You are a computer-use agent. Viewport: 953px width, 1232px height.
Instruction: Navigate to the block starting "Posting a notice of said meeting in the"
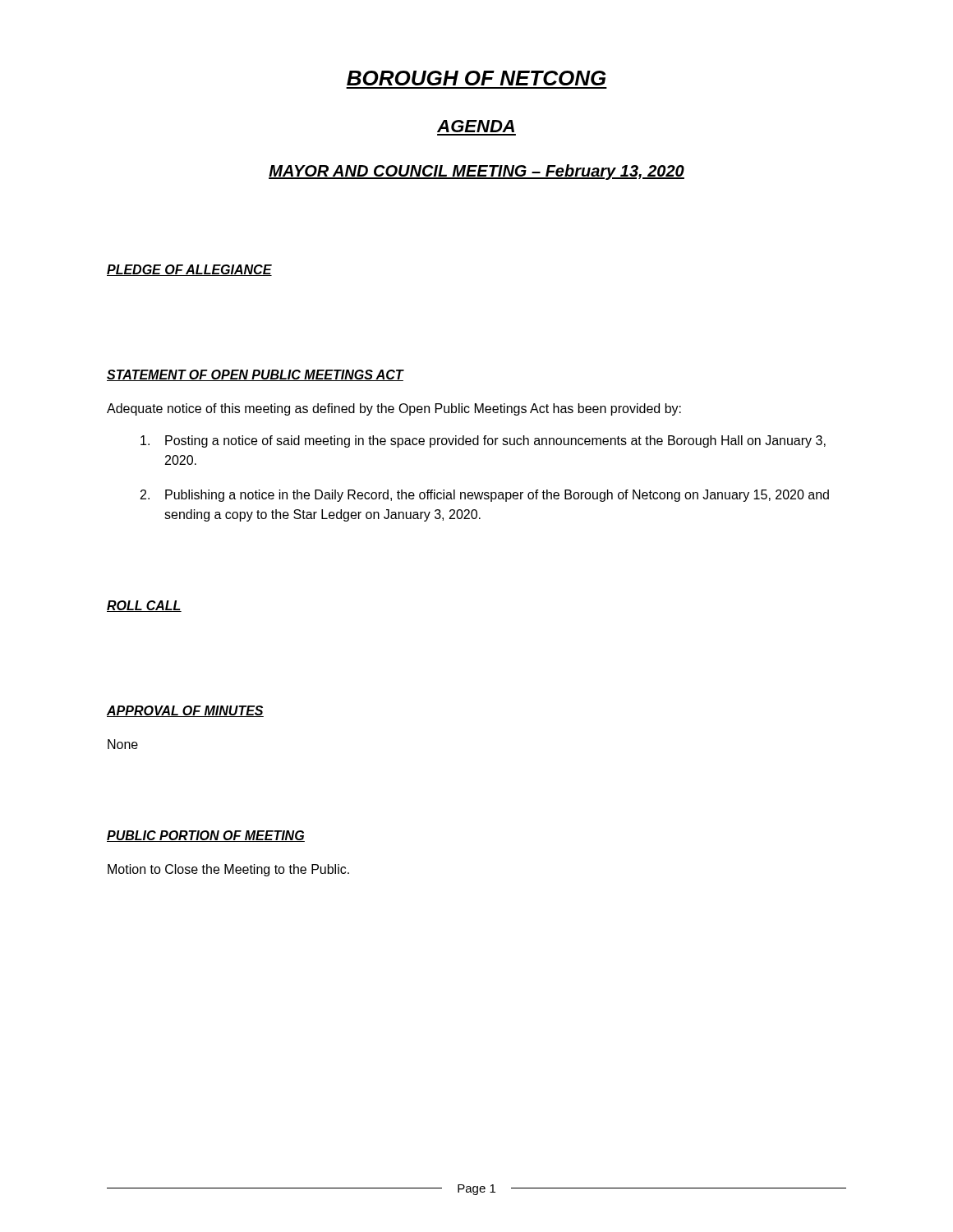493,451
